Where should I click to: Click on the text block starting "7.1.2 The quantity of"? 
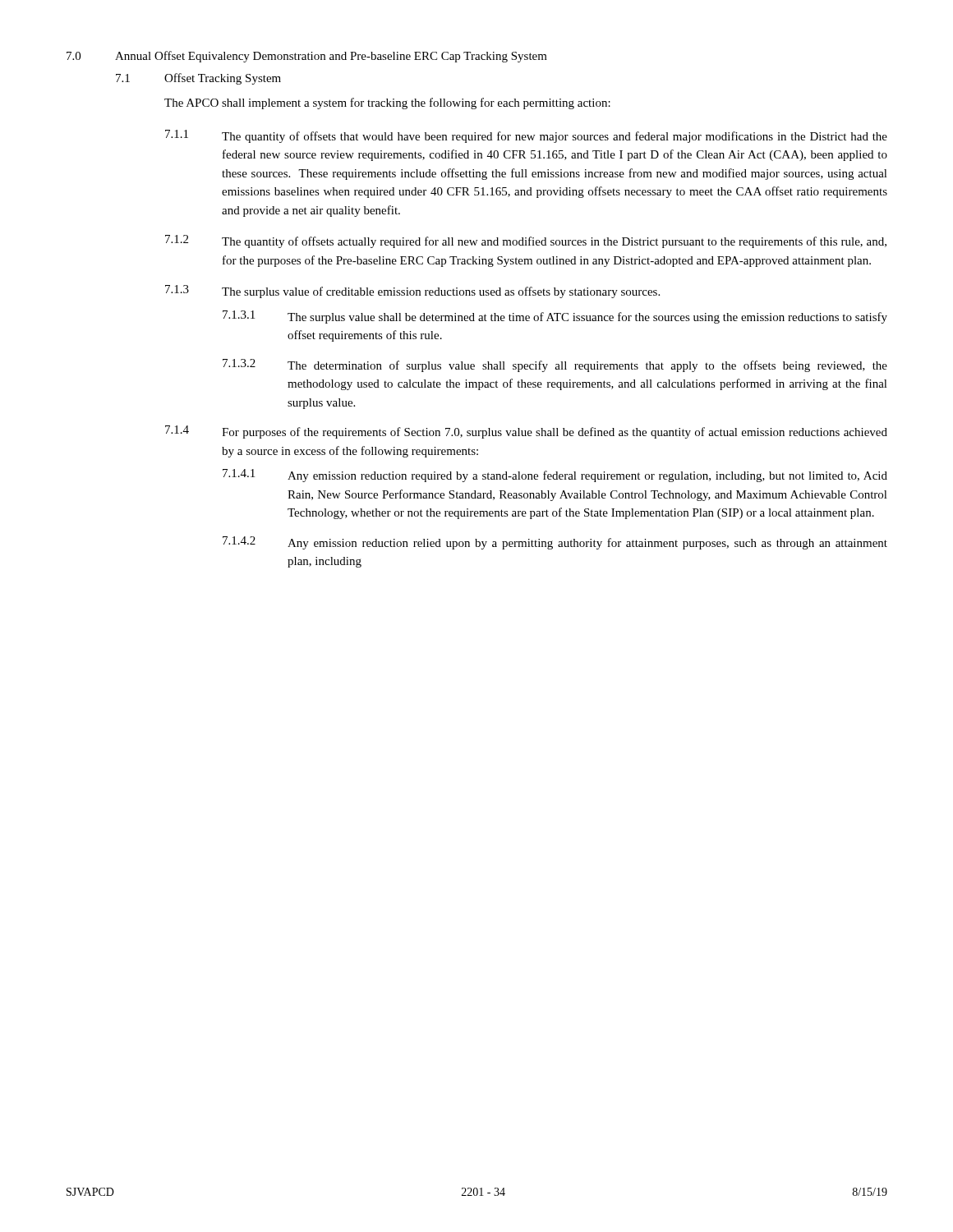(x=526, y=251)
